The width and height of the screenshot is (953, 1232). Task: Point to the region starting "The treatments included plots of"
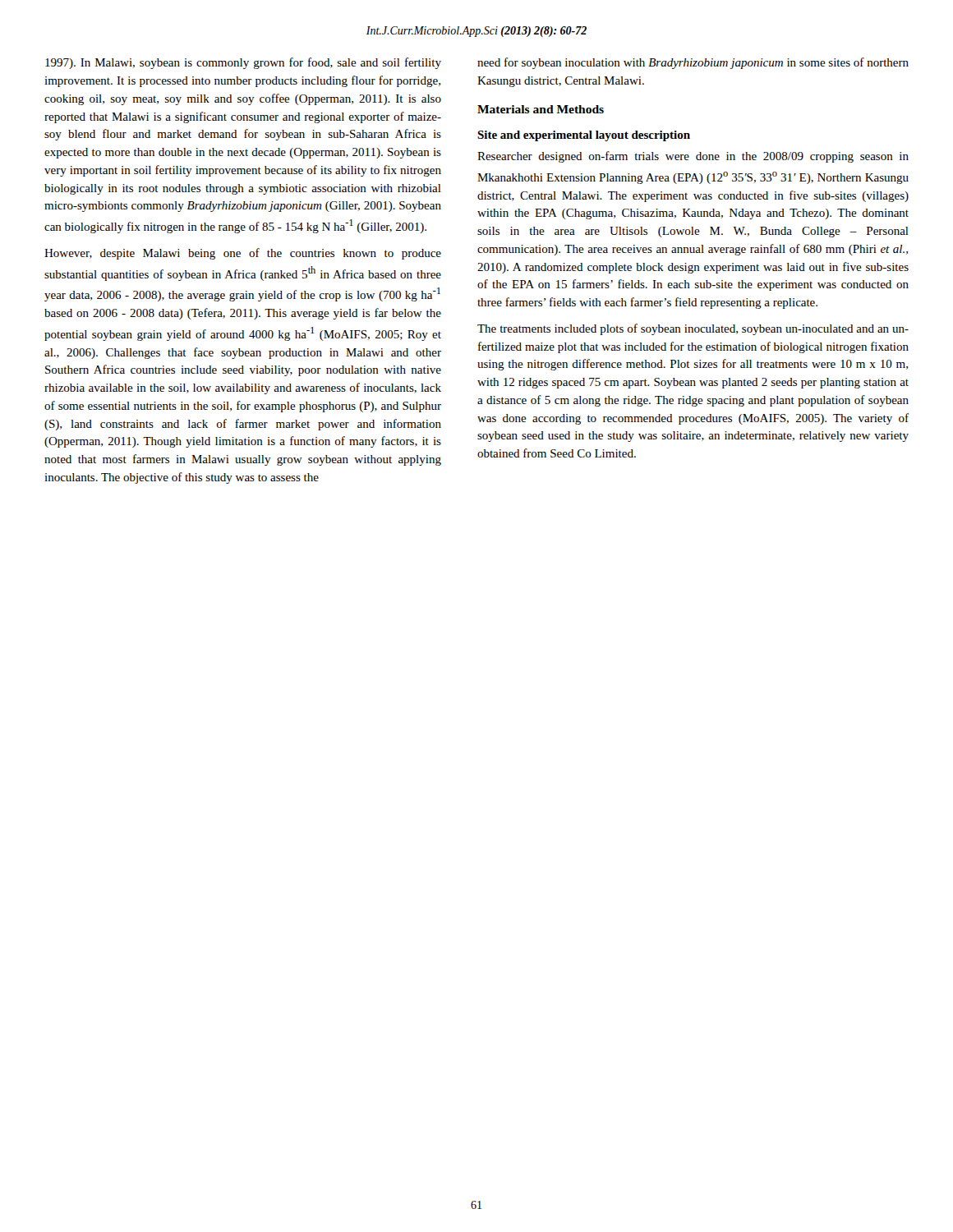pyautogui.click(x=693, y=392)
